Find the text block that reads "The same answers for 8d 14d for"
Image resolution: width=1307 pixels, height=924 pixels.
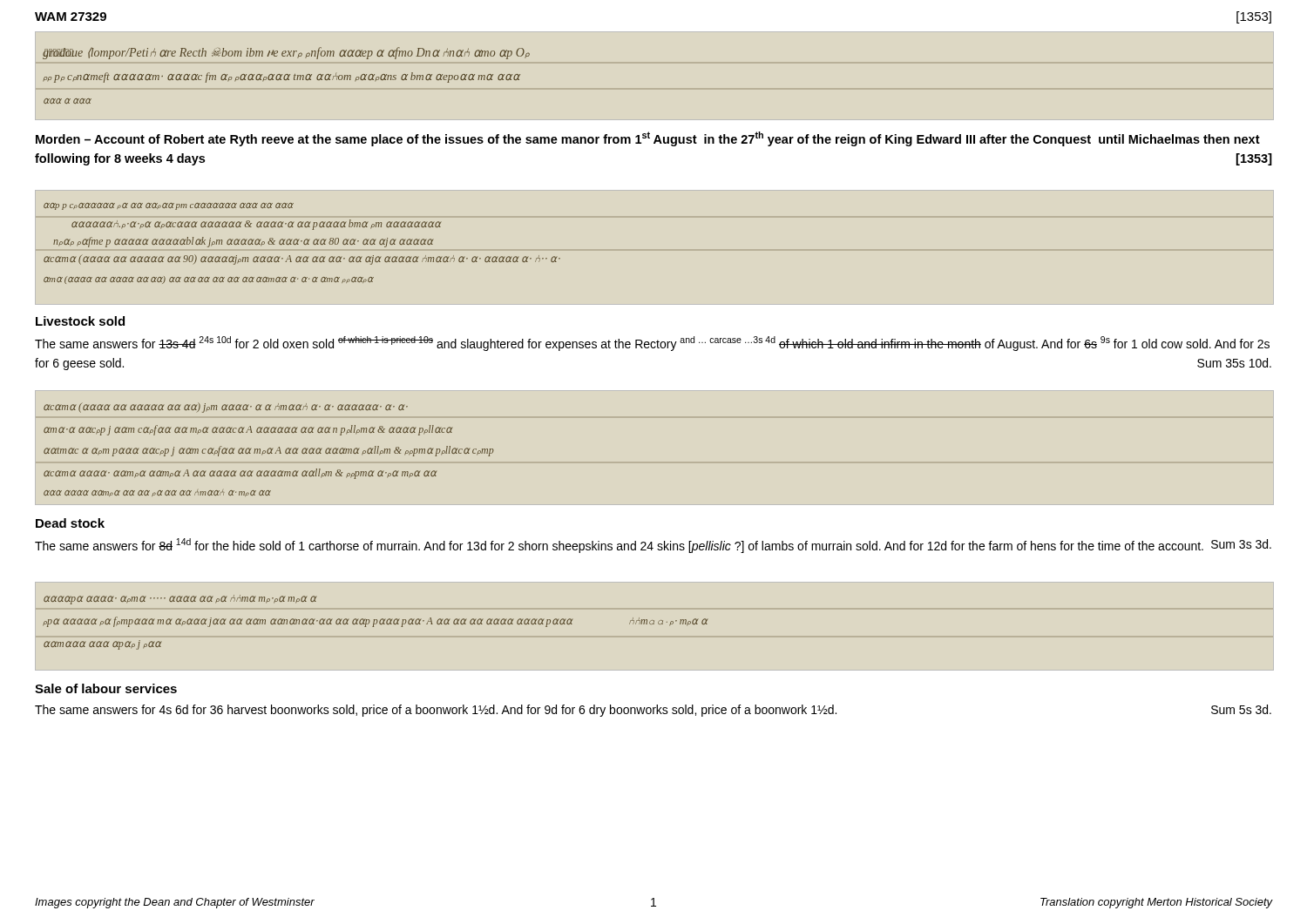tap(654, 544)
